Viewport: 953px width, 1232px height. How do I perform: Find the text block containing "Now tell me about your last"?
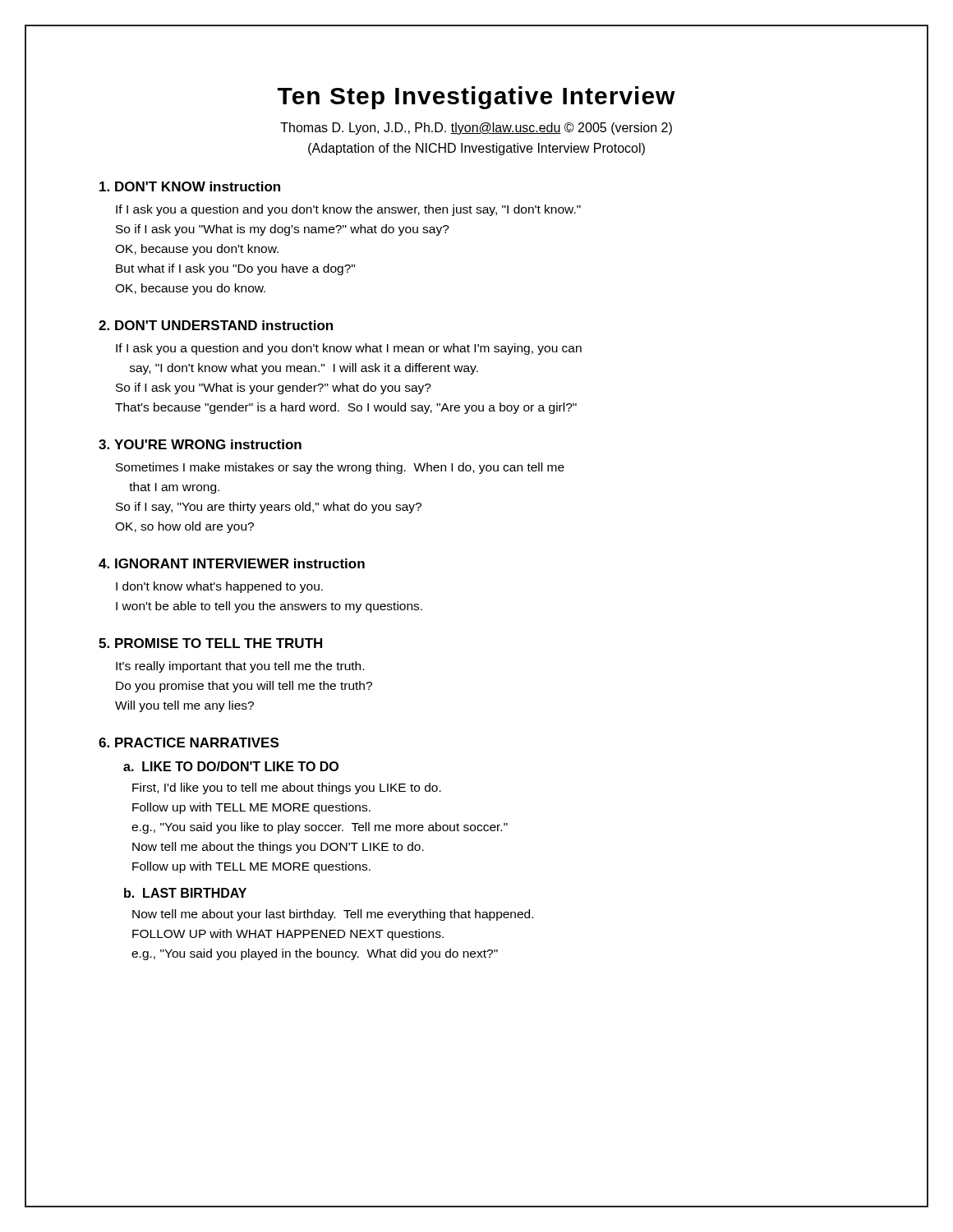333,915
